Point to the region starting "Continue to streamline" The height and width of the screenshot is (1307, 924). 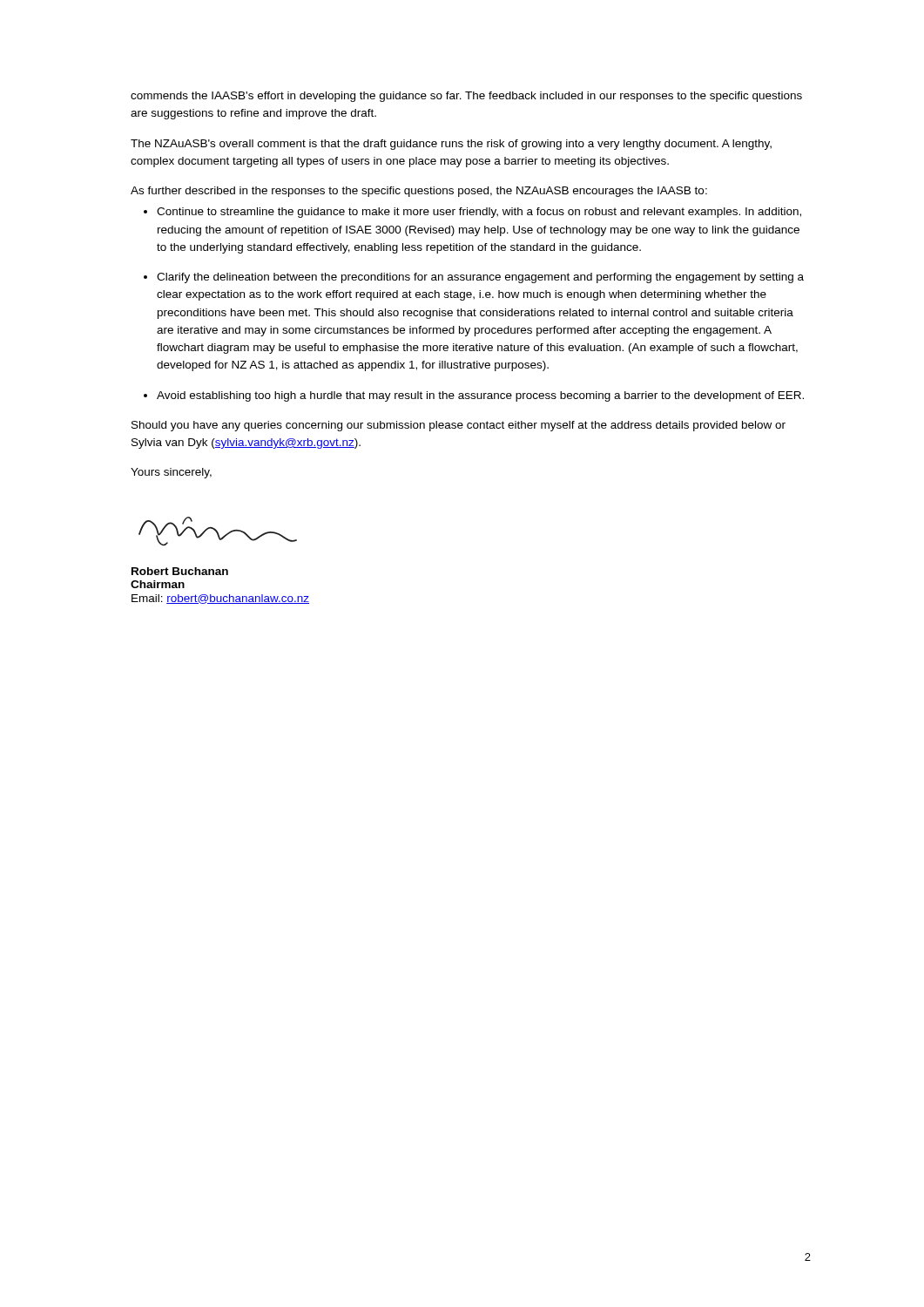click(484, 230)
